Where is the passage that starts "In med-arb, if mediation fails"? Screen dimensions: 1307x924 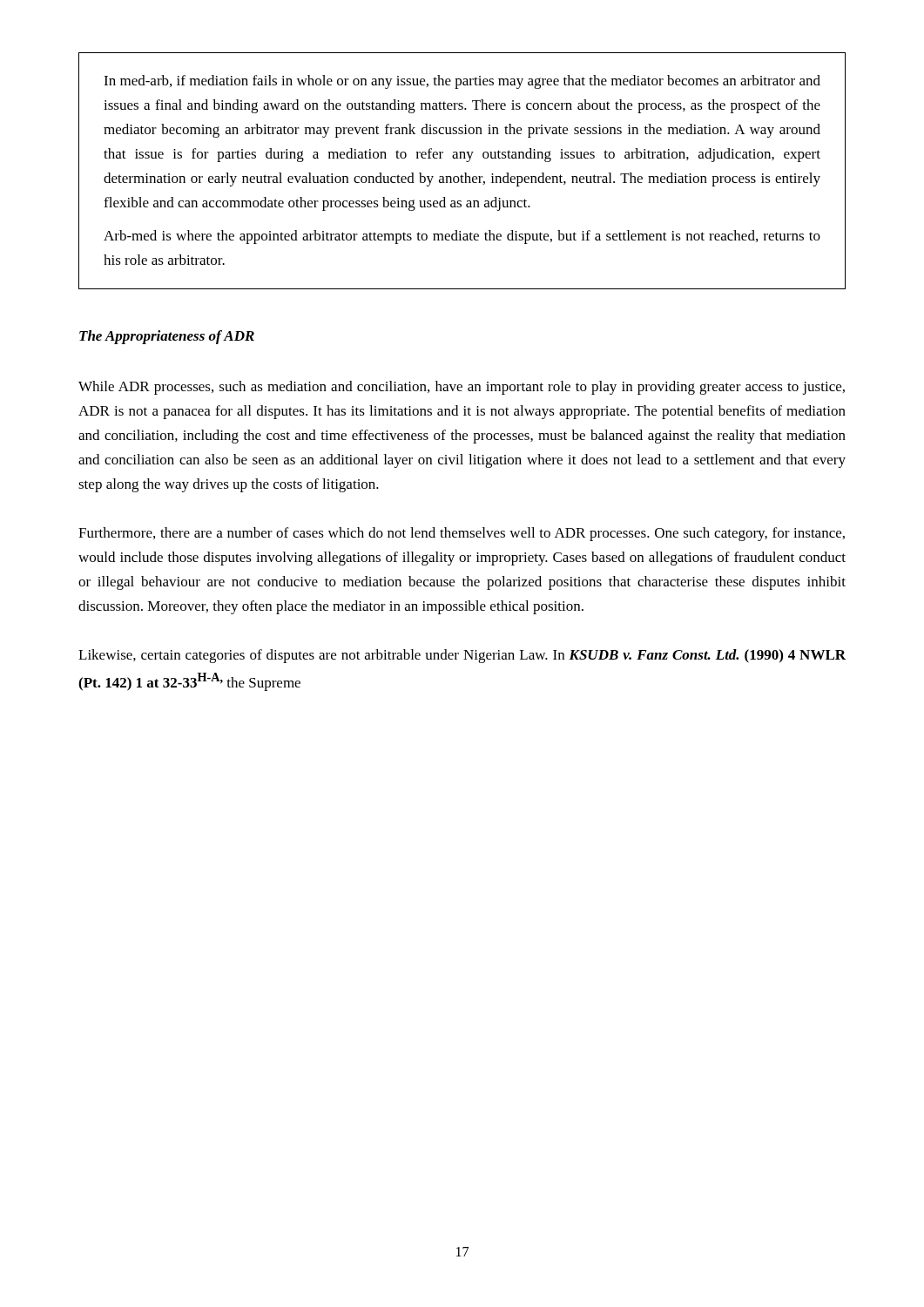[x=462, y=171]
